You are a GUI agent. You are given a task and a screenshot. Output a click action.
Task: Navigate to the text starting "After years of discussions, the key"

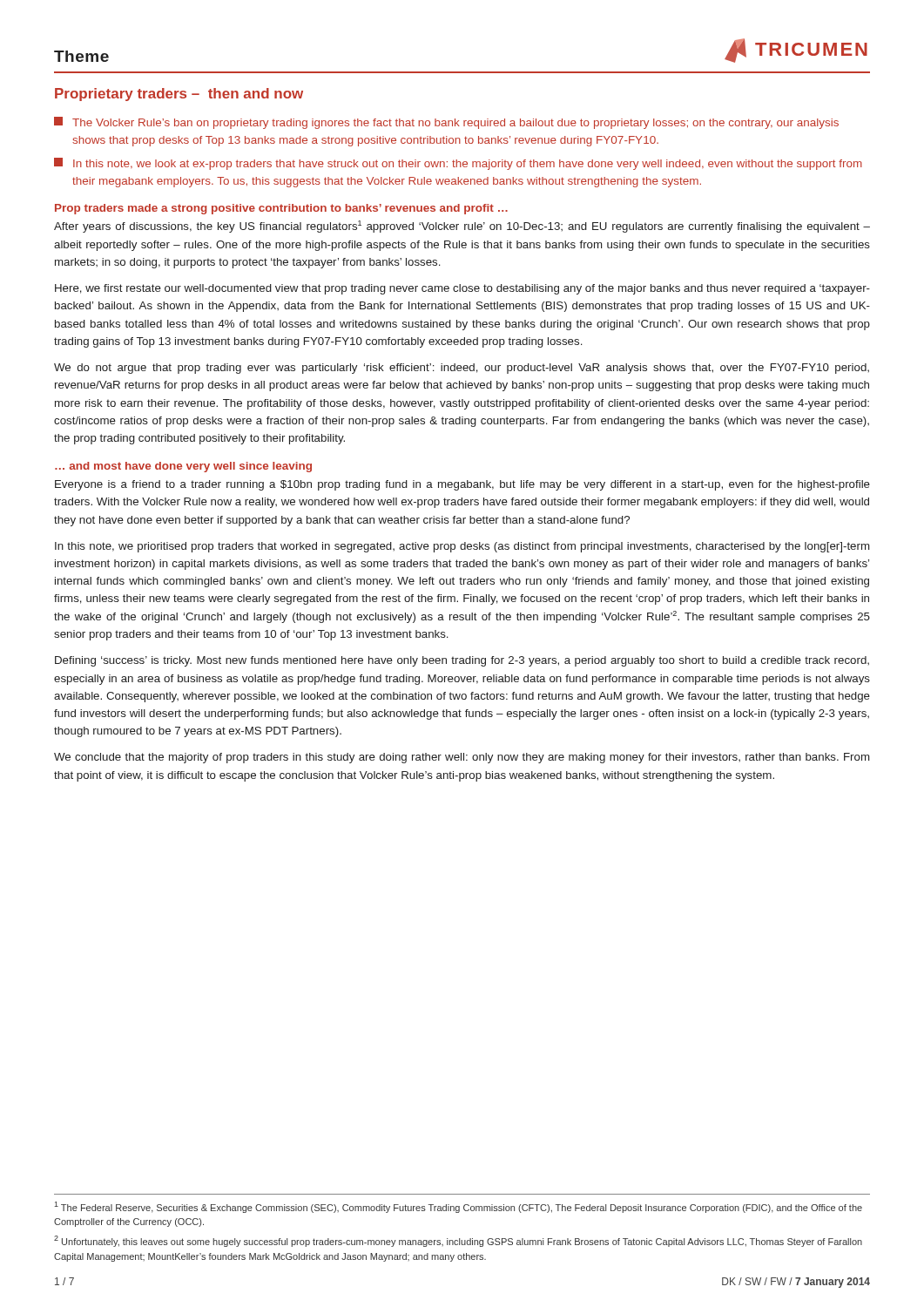point(462,244)
